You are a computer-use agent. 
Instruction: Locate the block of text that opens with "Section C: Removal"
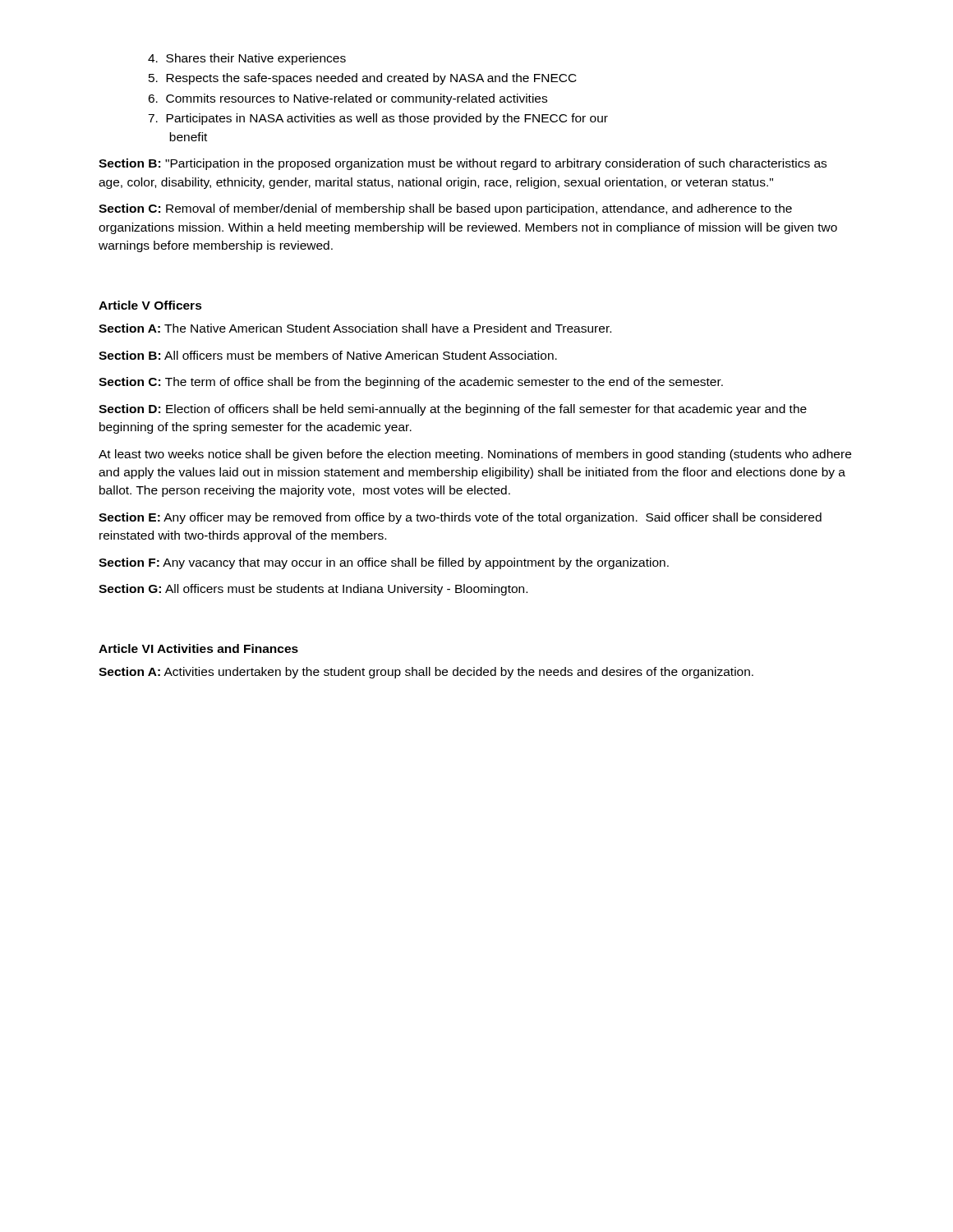point(468,227)
